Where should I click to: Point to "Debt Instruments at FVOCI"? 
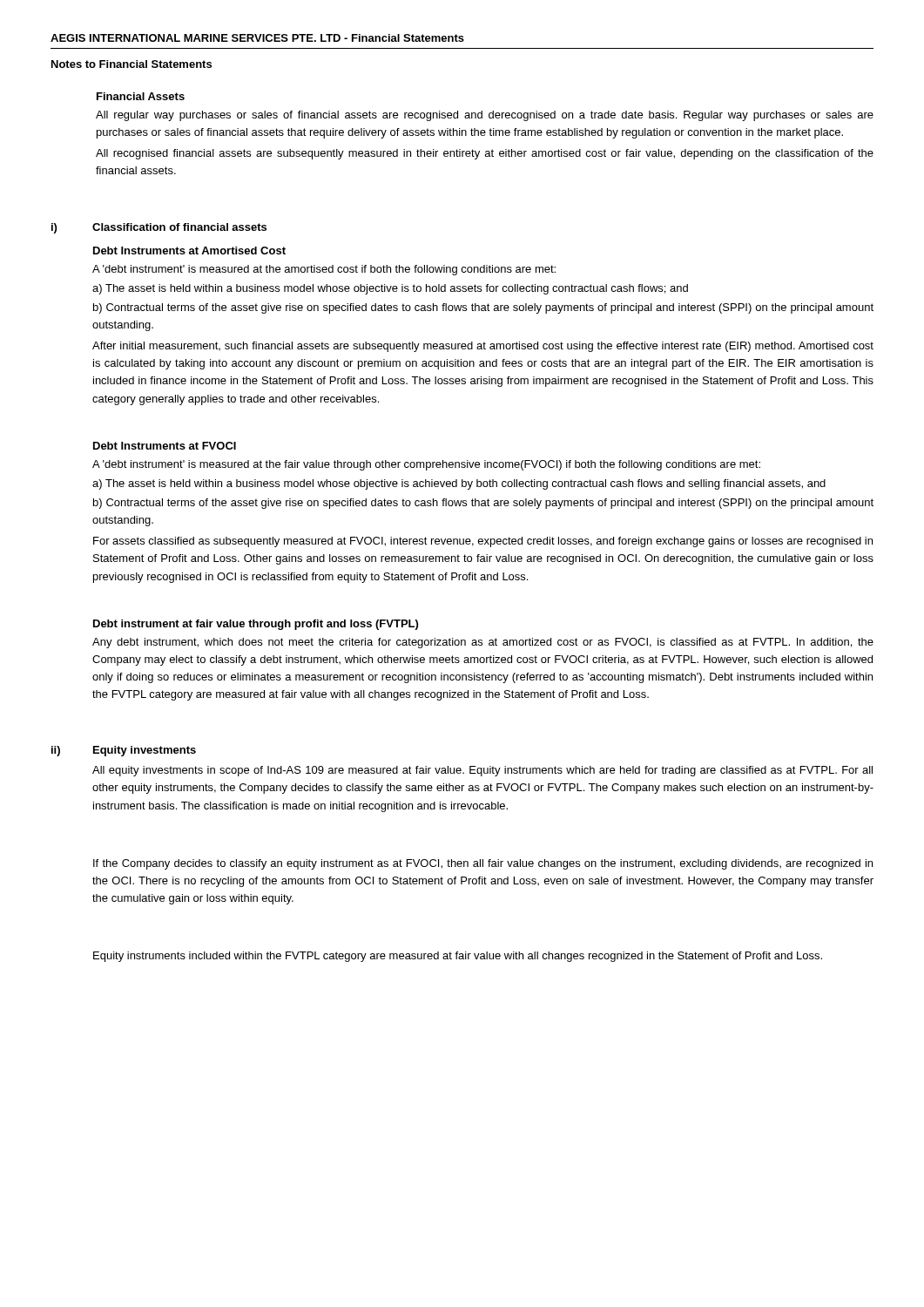164,445
